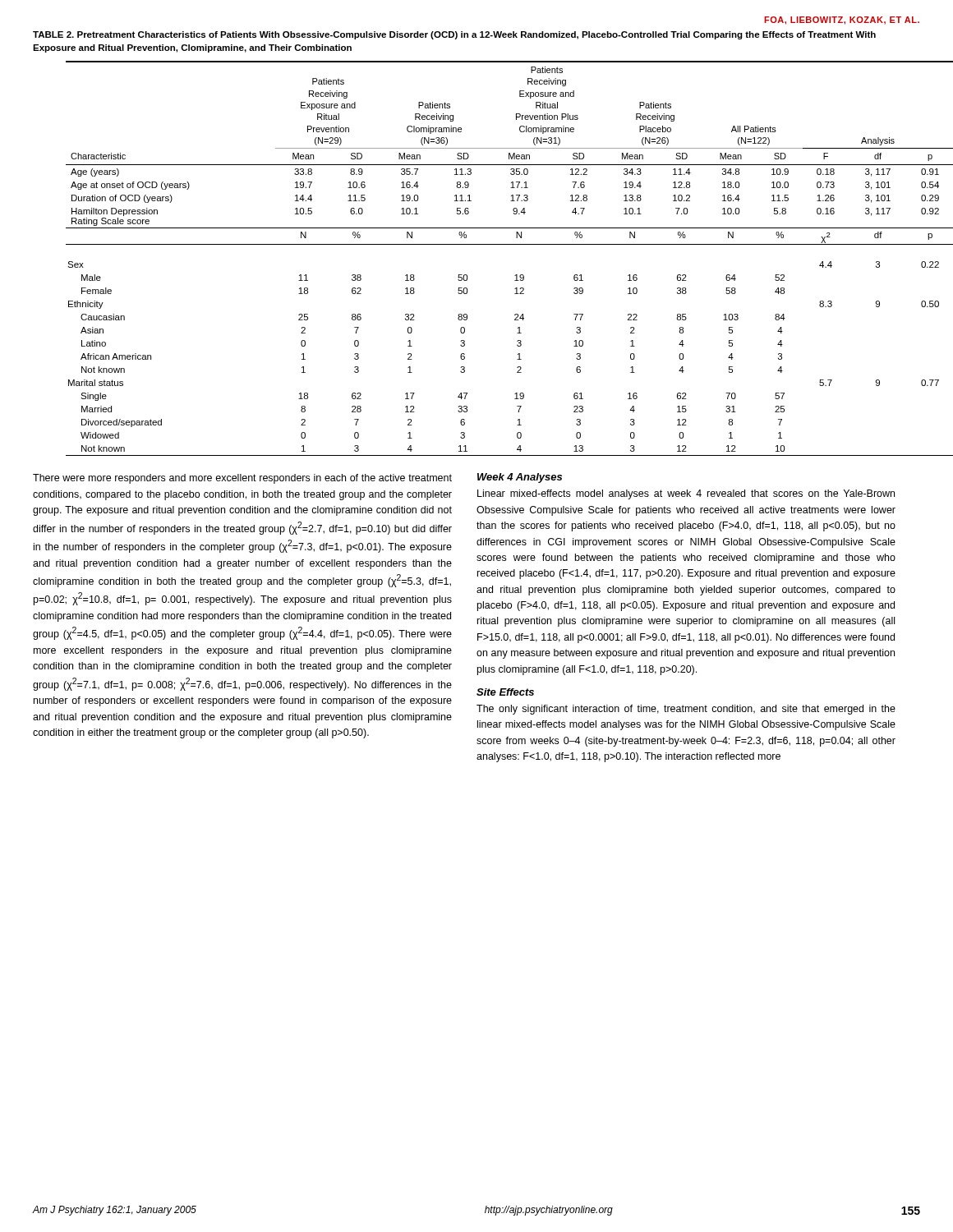953x1232 pixels.
Task: Find the text starting "There were more responders and more excellent responders"
Action: pos(242,605)
